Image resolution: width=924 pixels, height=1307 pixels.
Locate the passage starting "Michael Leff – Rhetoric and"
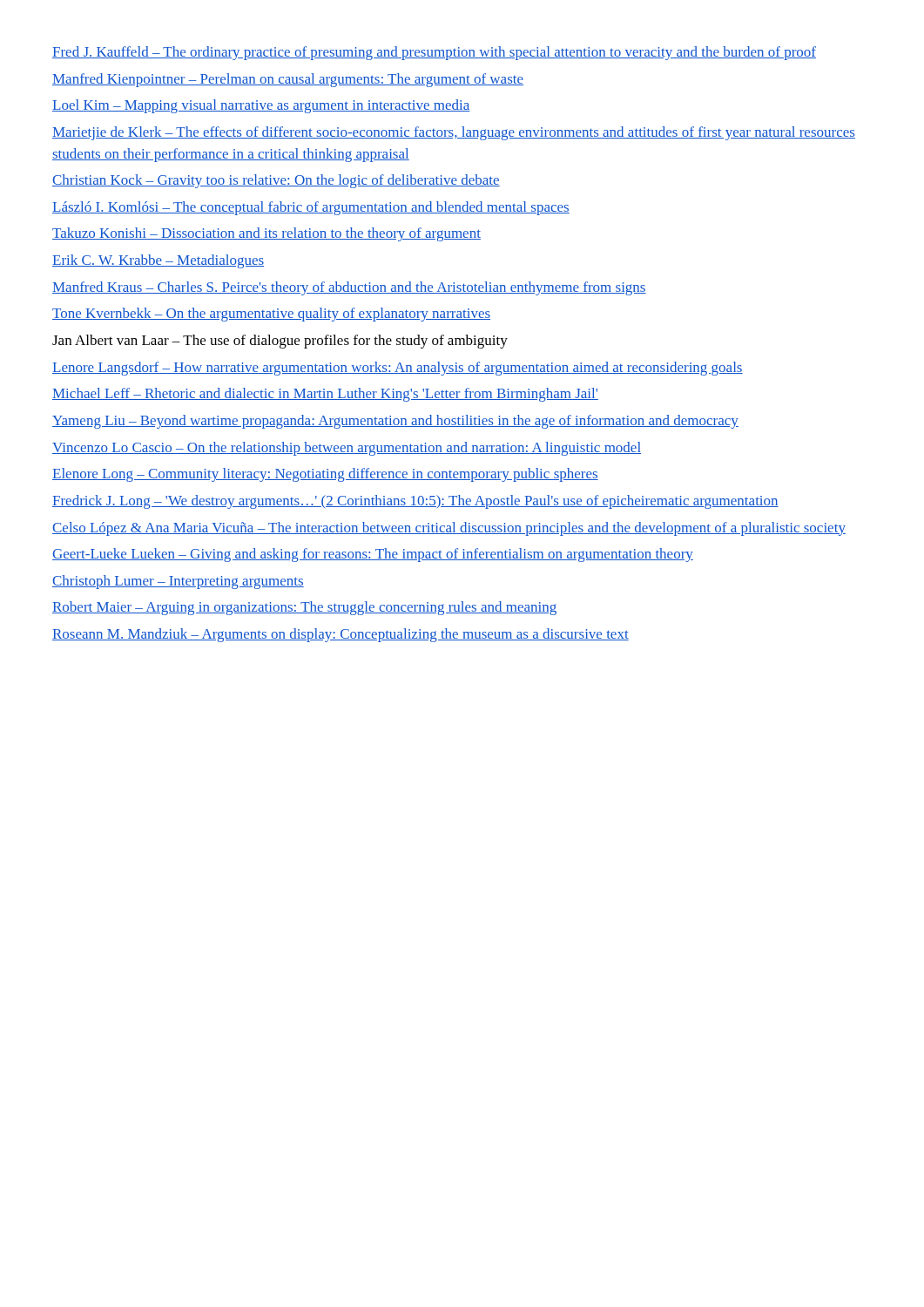[x=325, y=394]
